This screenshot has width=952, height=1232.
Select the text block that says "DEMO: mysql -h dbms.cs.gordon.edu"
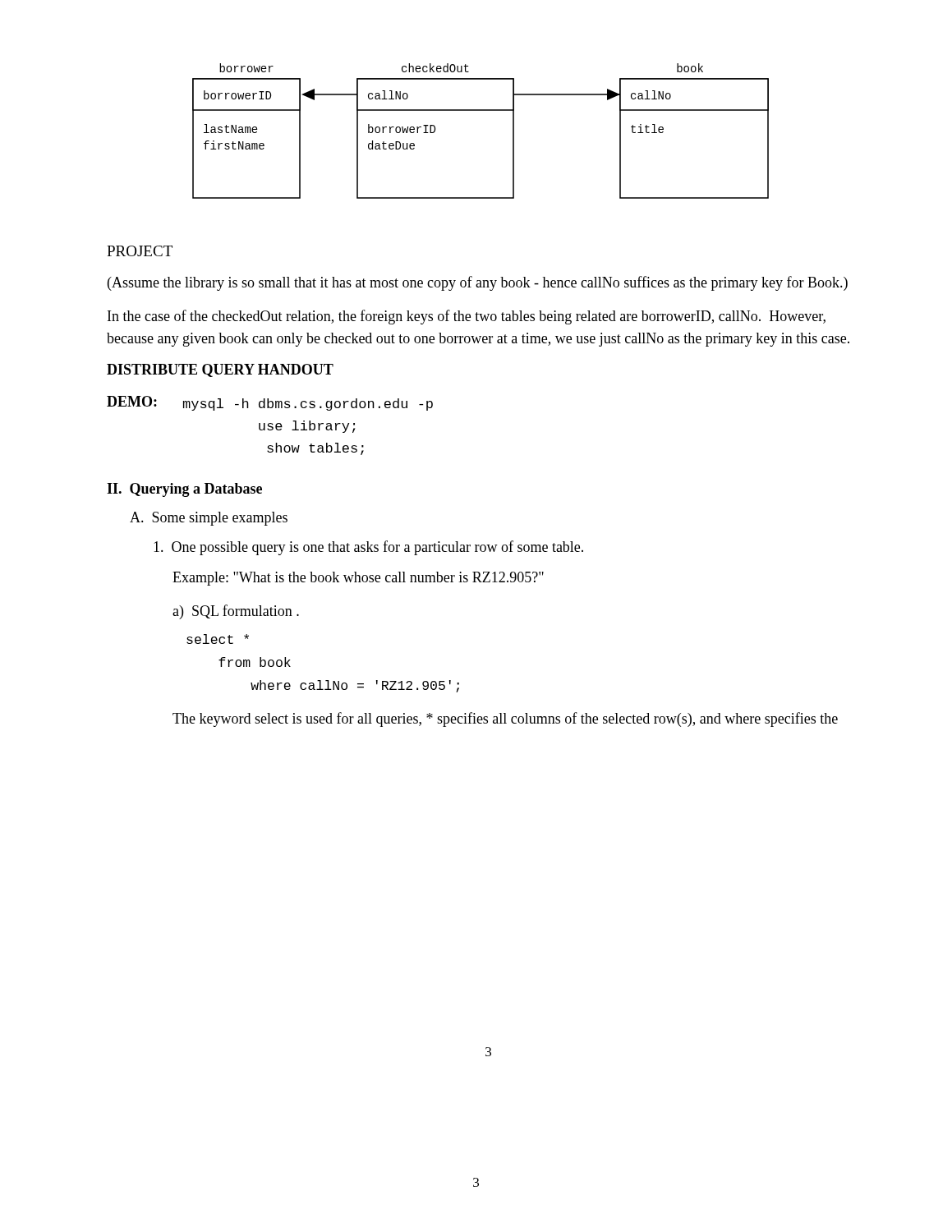(x=270, y=427)
